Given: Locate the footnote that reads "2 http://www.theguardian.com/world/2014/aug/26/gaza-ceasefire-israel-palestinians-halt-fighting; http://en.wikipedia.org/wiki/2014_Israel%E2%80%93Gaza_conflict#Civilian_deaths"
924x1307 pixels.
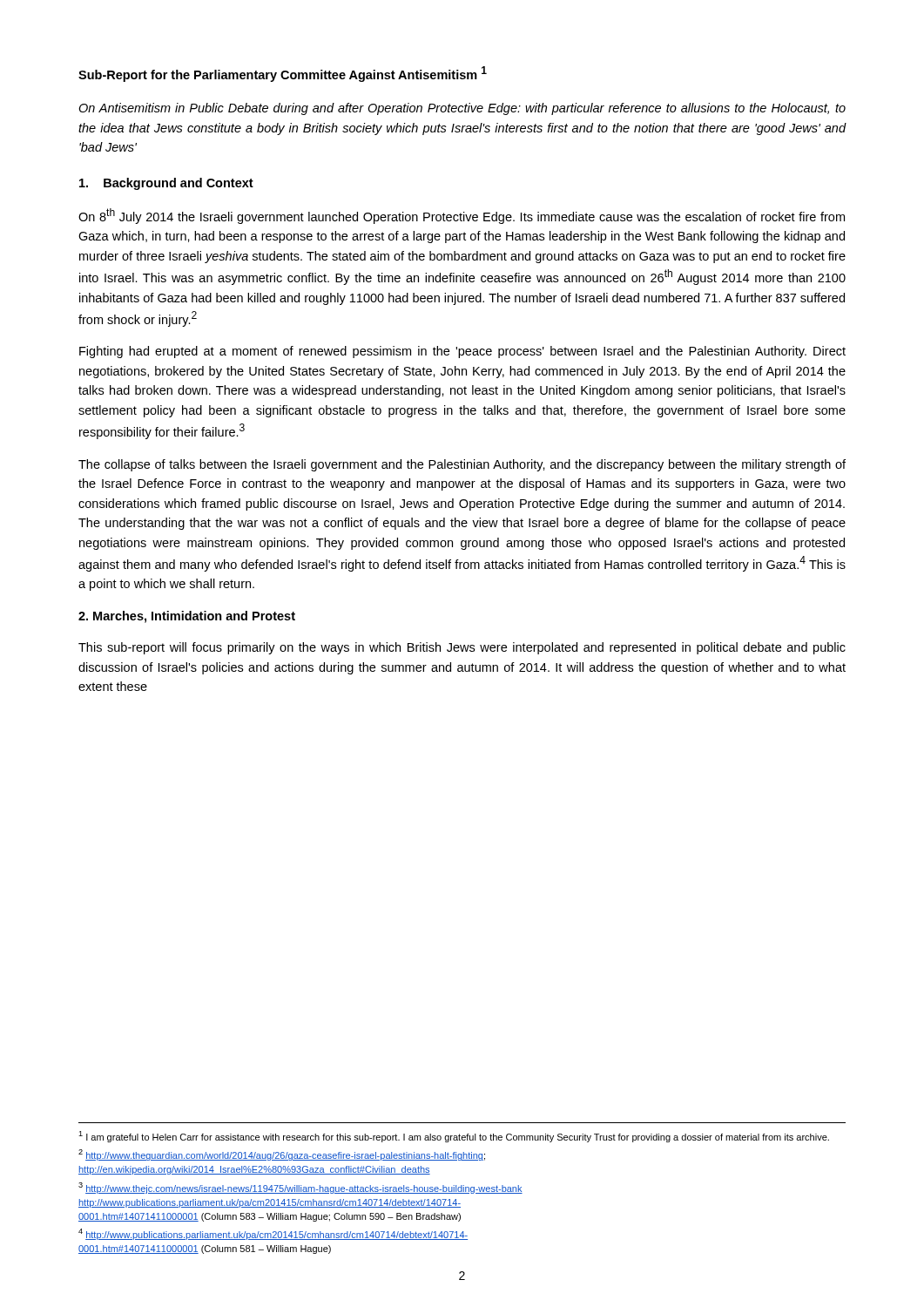Looking at the screenshot, I should point(282,1161).
